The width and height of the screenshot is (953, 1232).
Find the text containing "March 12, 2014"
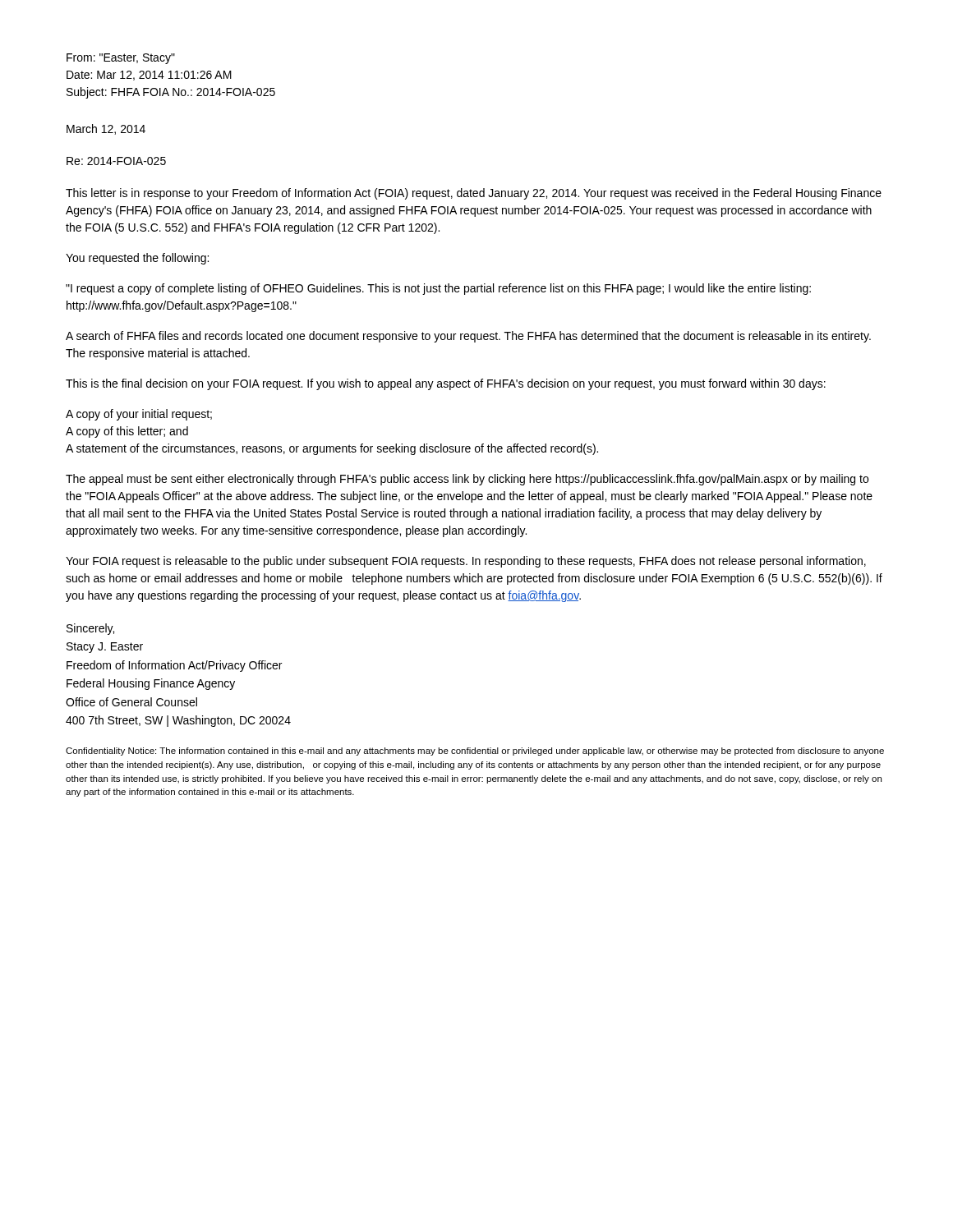click(106, 129)
